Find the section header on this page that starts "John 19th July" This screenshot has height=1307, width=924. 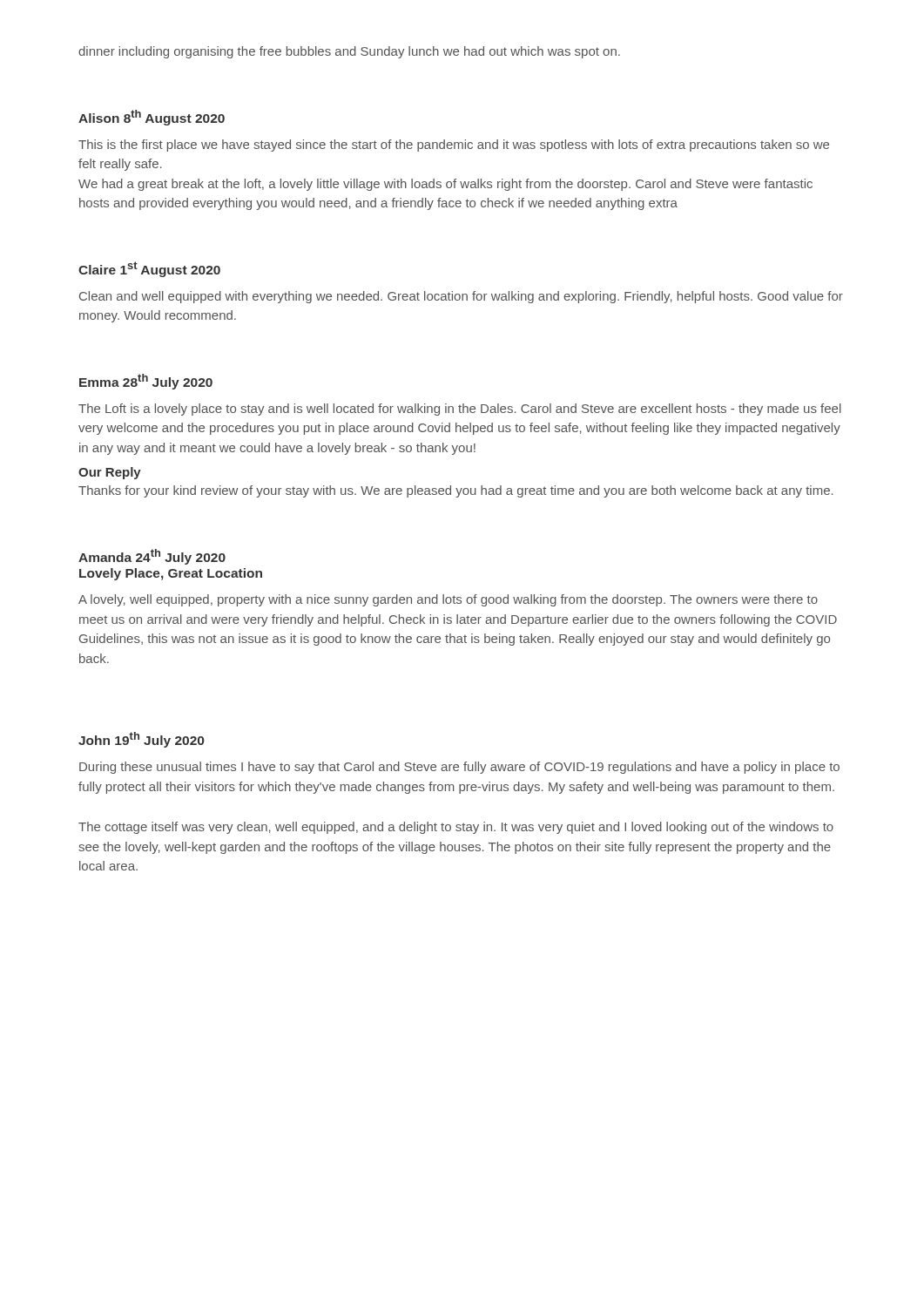141,739
